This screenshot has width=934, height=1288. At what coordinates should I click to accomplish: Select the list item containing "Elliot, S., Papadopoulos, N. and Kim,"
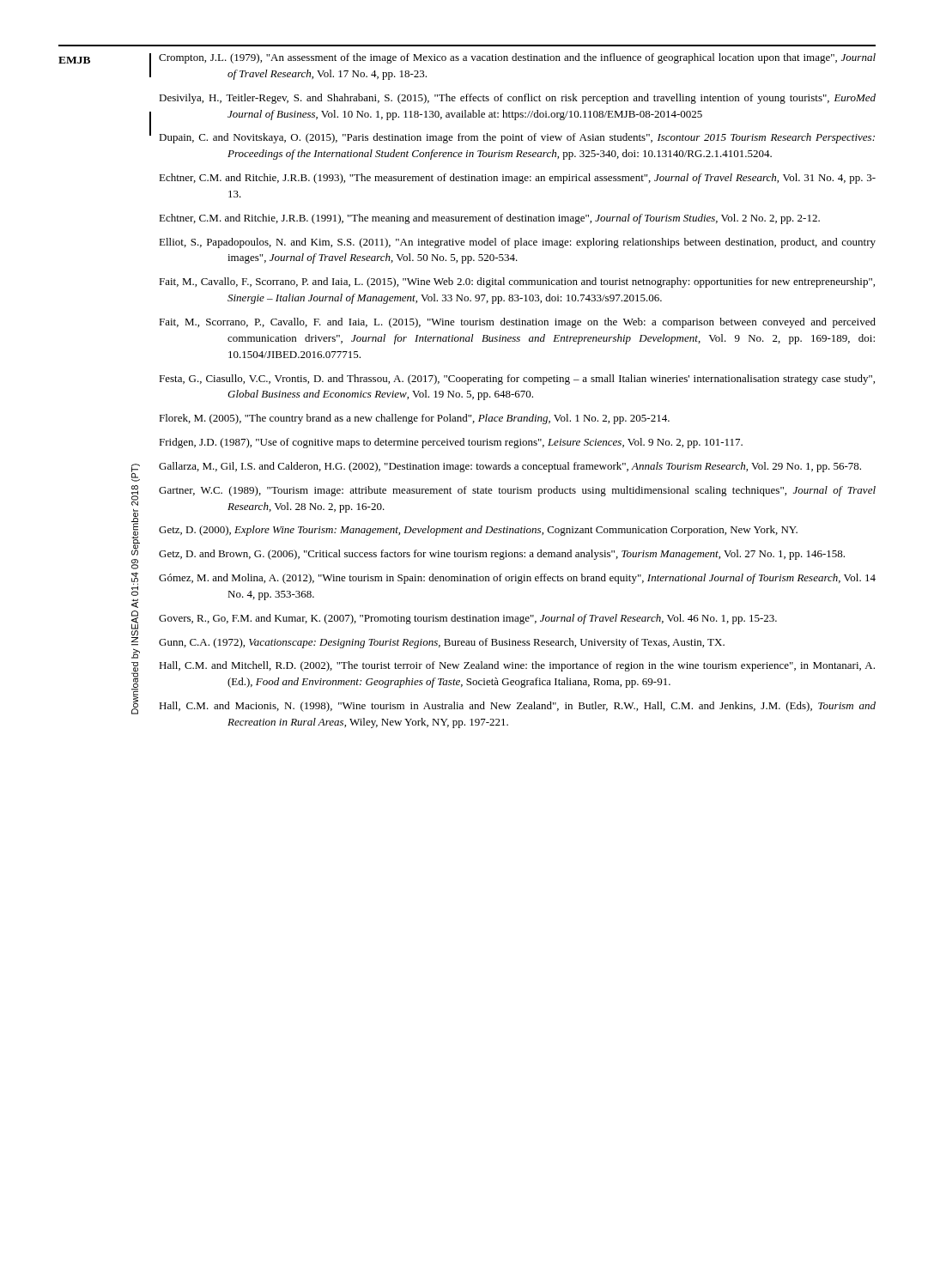[517, 249]
